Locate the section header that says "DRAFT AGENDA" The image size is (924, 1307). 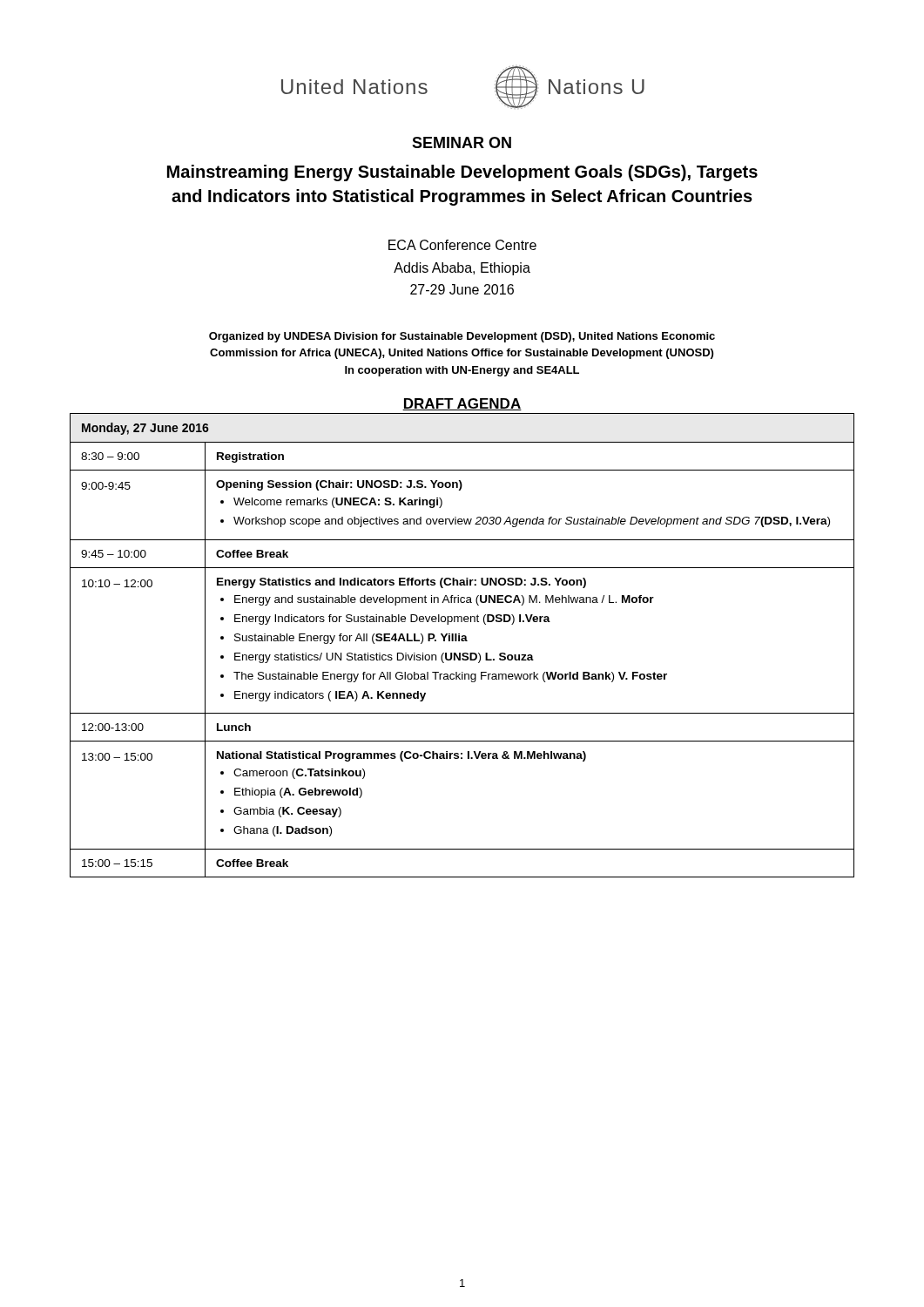point(462,404)
